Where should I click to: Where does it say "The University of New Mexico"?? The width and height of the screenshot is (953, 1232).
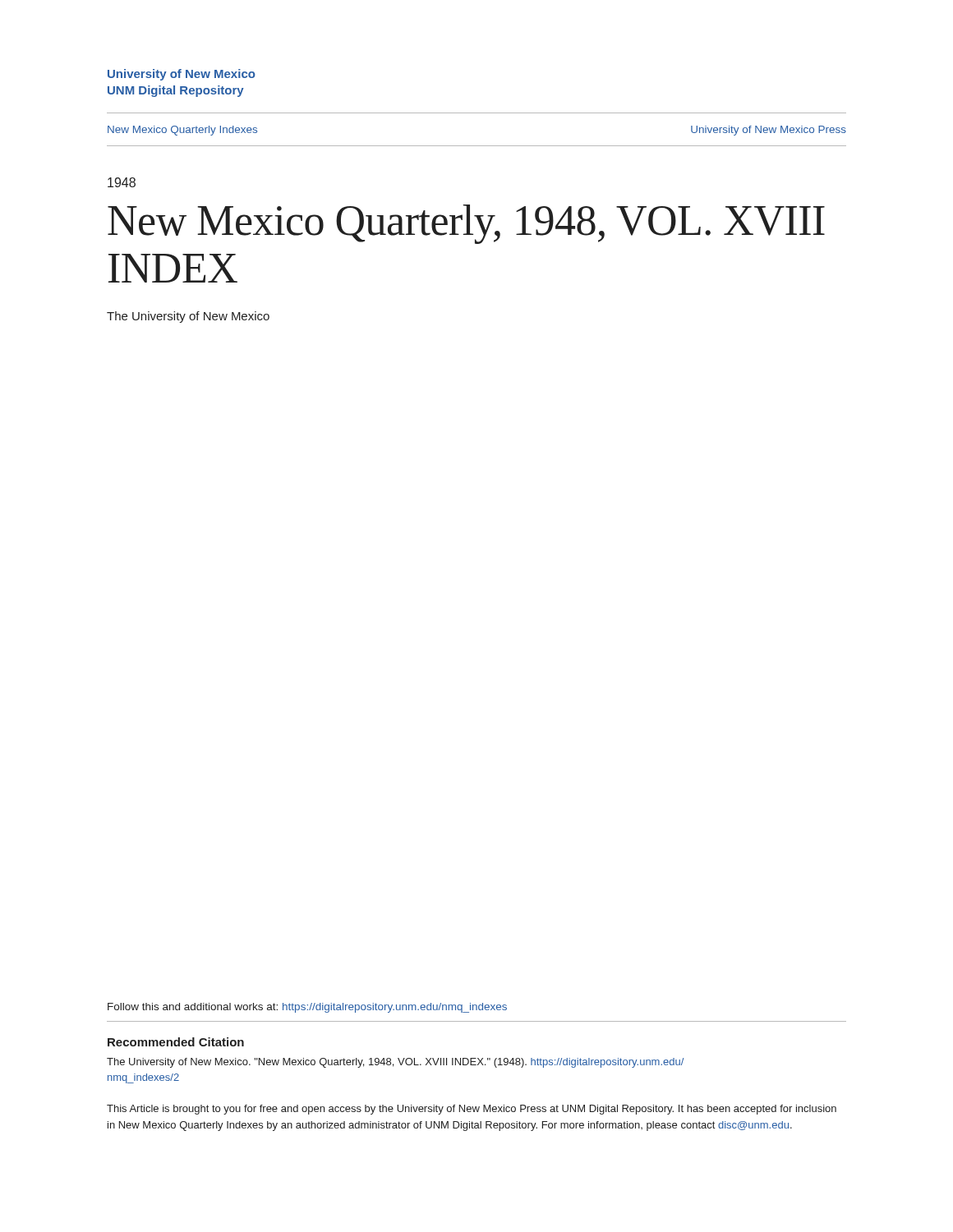click(188, 316)
